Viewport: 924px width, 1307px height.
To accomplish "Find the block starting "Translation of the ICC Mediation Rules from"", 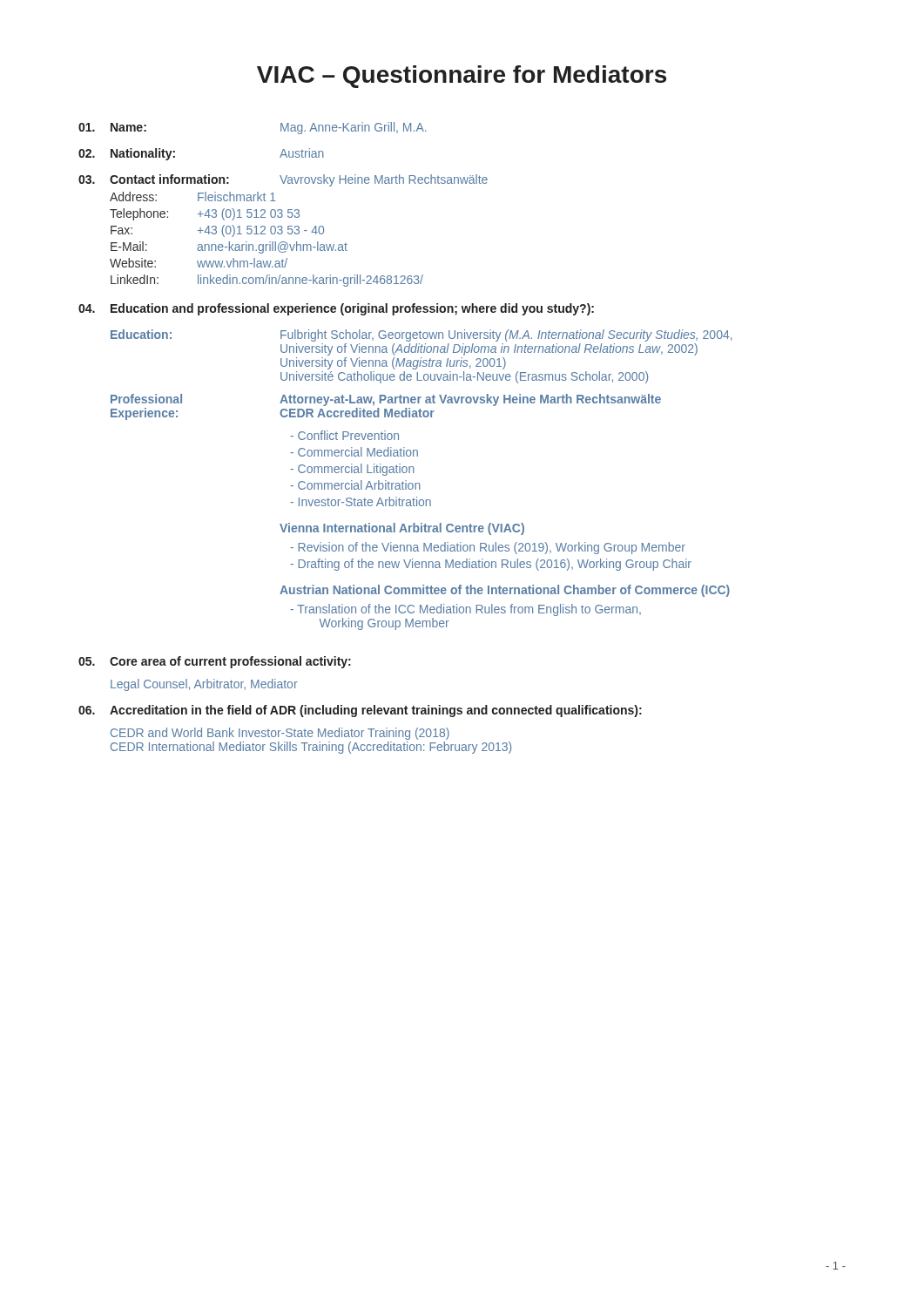I will (x=469, y=616).
